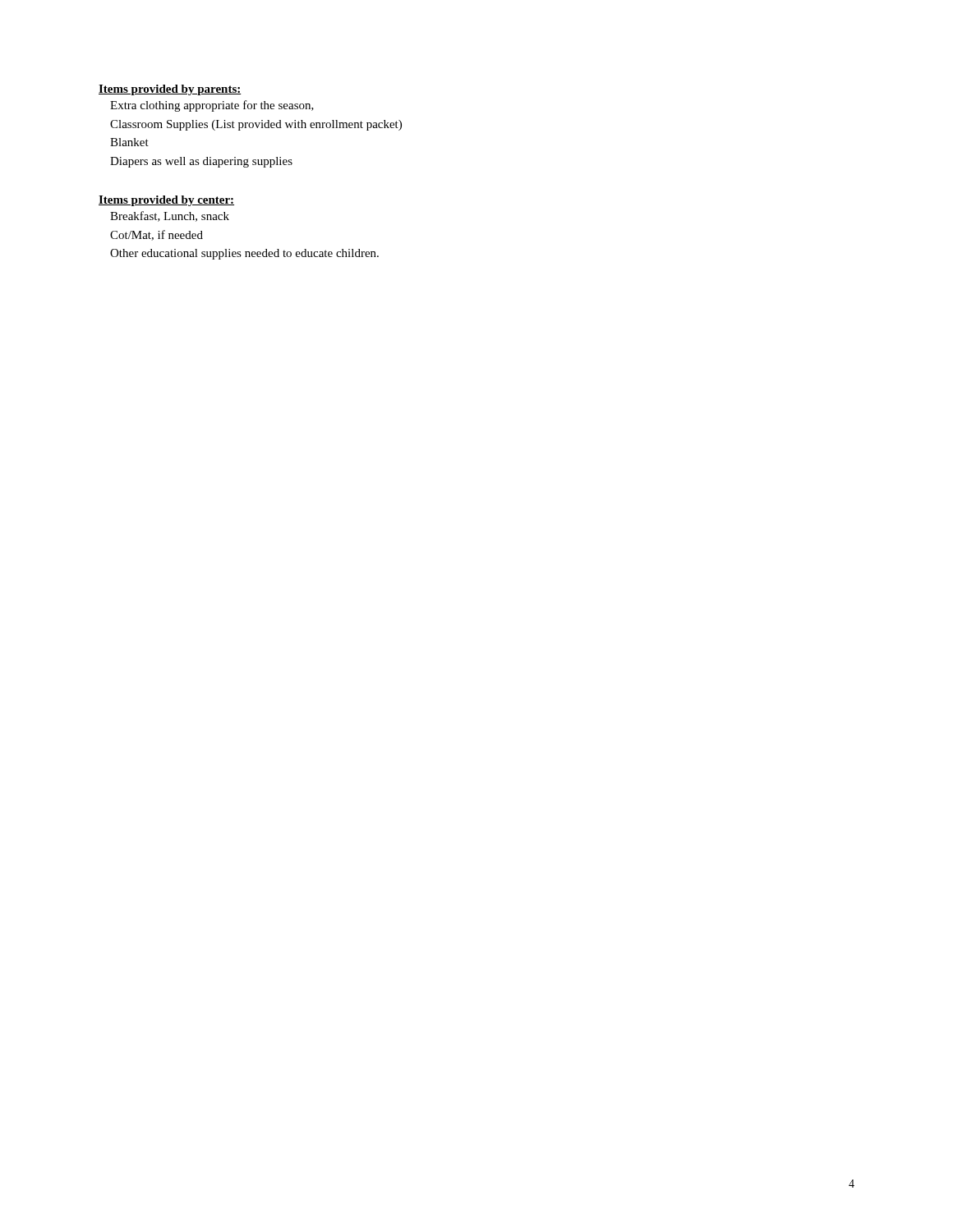Locate the passage starting "Items provided by center:"
Screen dimensions: 1232x953
pos(166,200)
